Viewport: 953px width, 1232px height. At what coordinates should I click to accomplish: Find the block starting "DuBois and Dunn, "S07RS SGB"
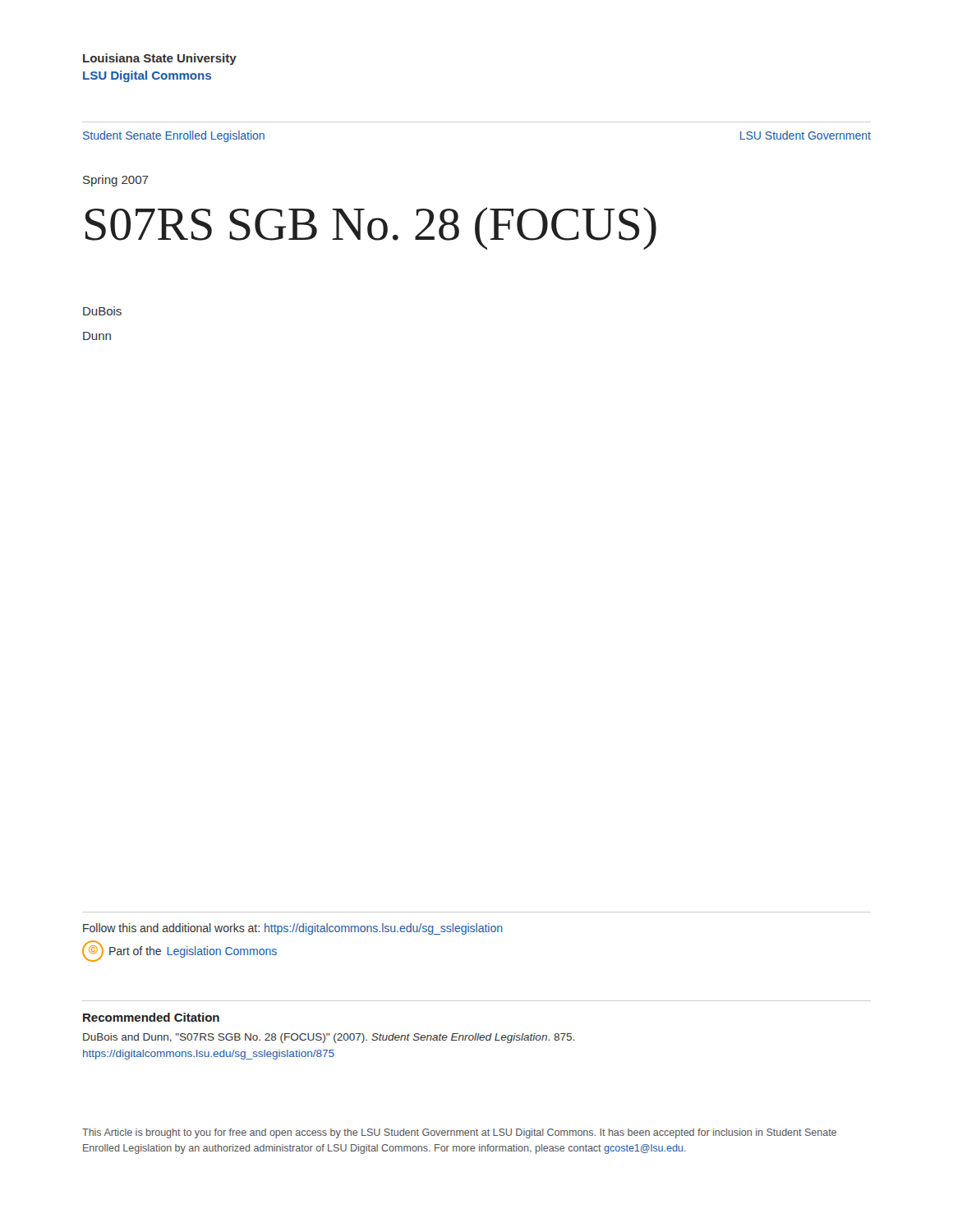point(329,1045)
